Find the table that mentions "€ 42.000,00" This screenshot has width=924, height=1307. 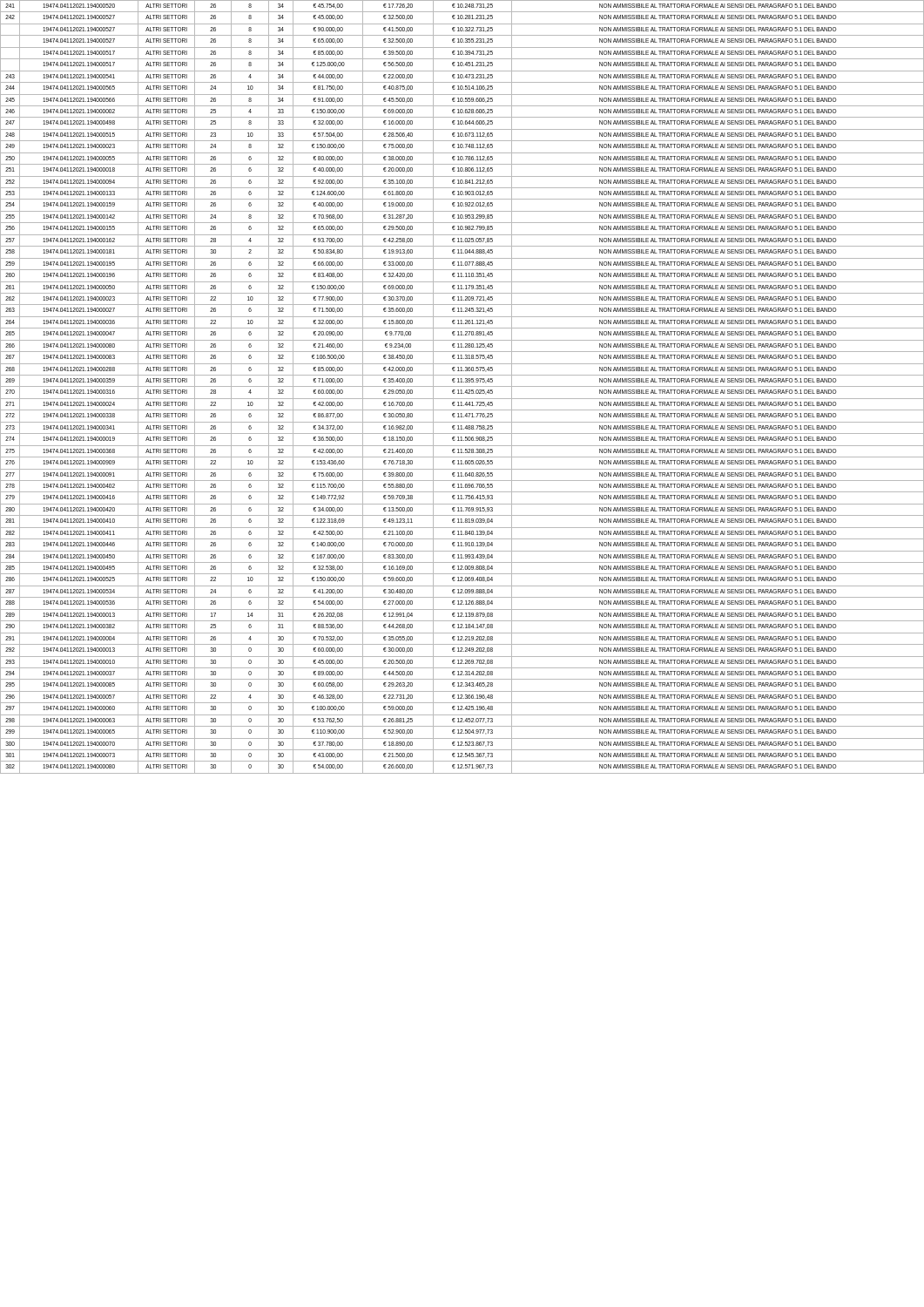pos(462,387)
